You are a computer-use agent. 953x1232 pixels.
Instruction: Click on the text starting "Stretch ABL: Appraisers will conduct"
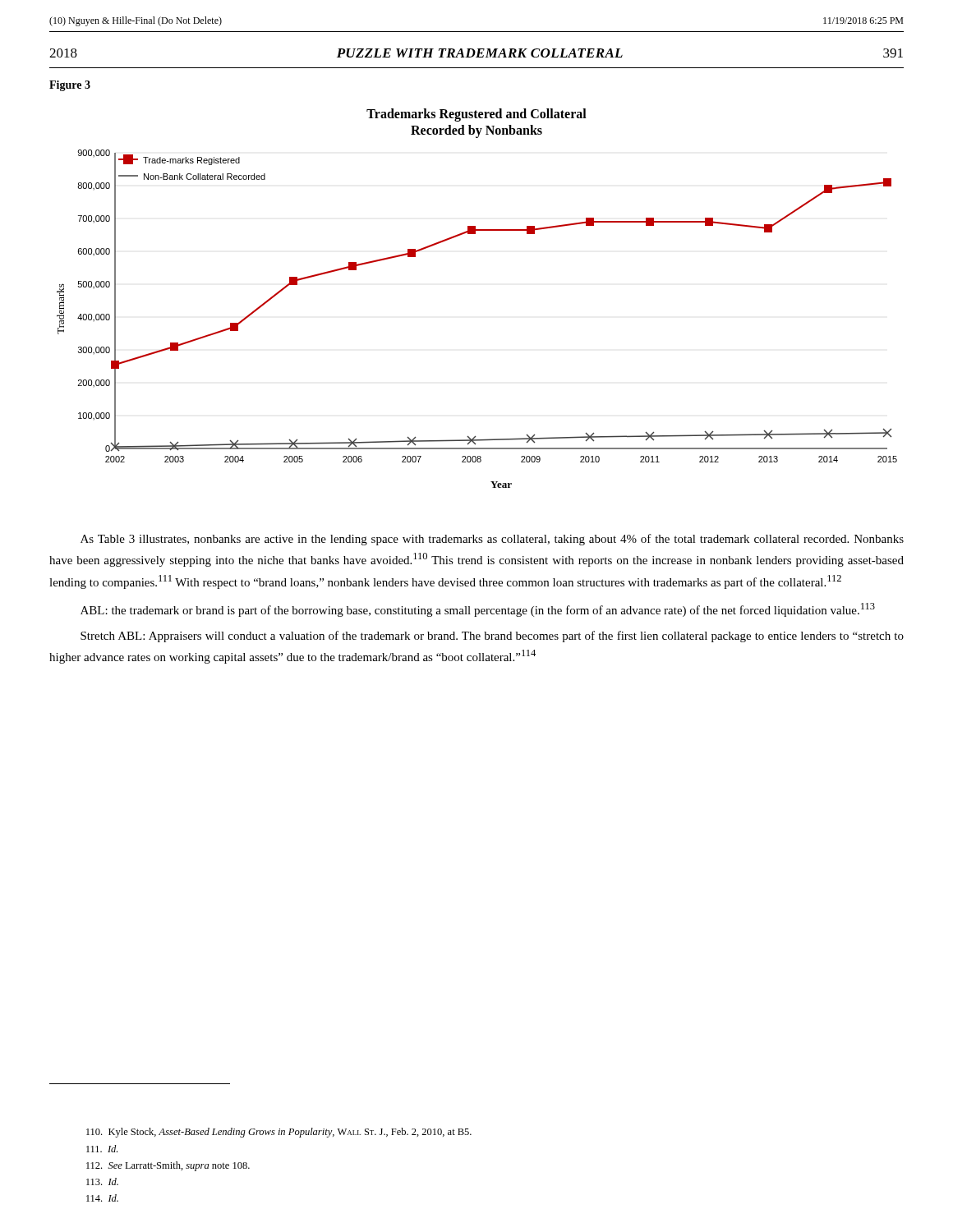pos(476,647)
